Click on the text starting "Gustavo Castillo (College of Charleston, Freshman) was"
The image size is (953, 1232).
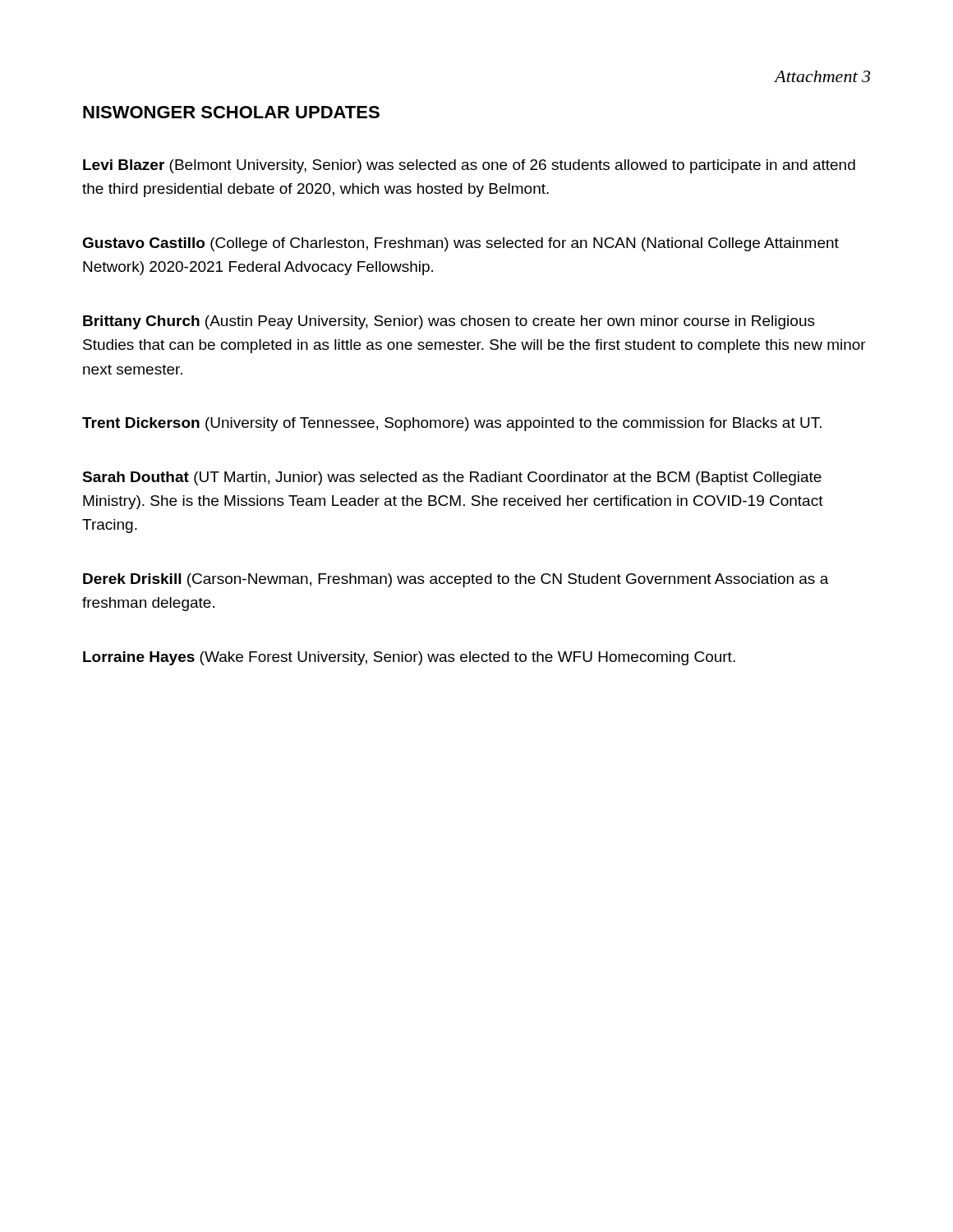click(x=460, y=255)
